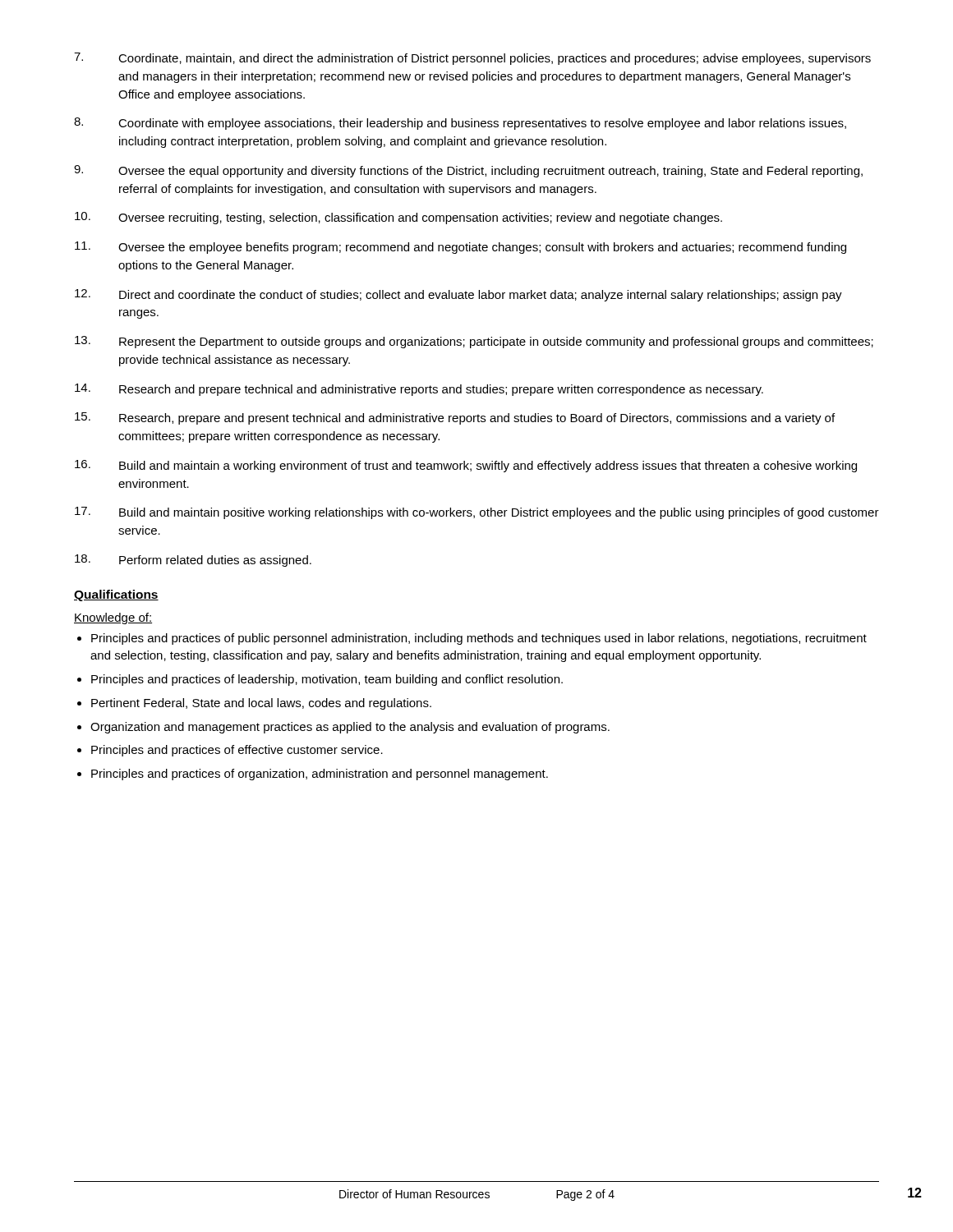The height and width of the screenshot is (1232, 953).
Task: Select the list item with the text "Pertinent Federal, State and local laws, codes"
Action: coord(261,702)
